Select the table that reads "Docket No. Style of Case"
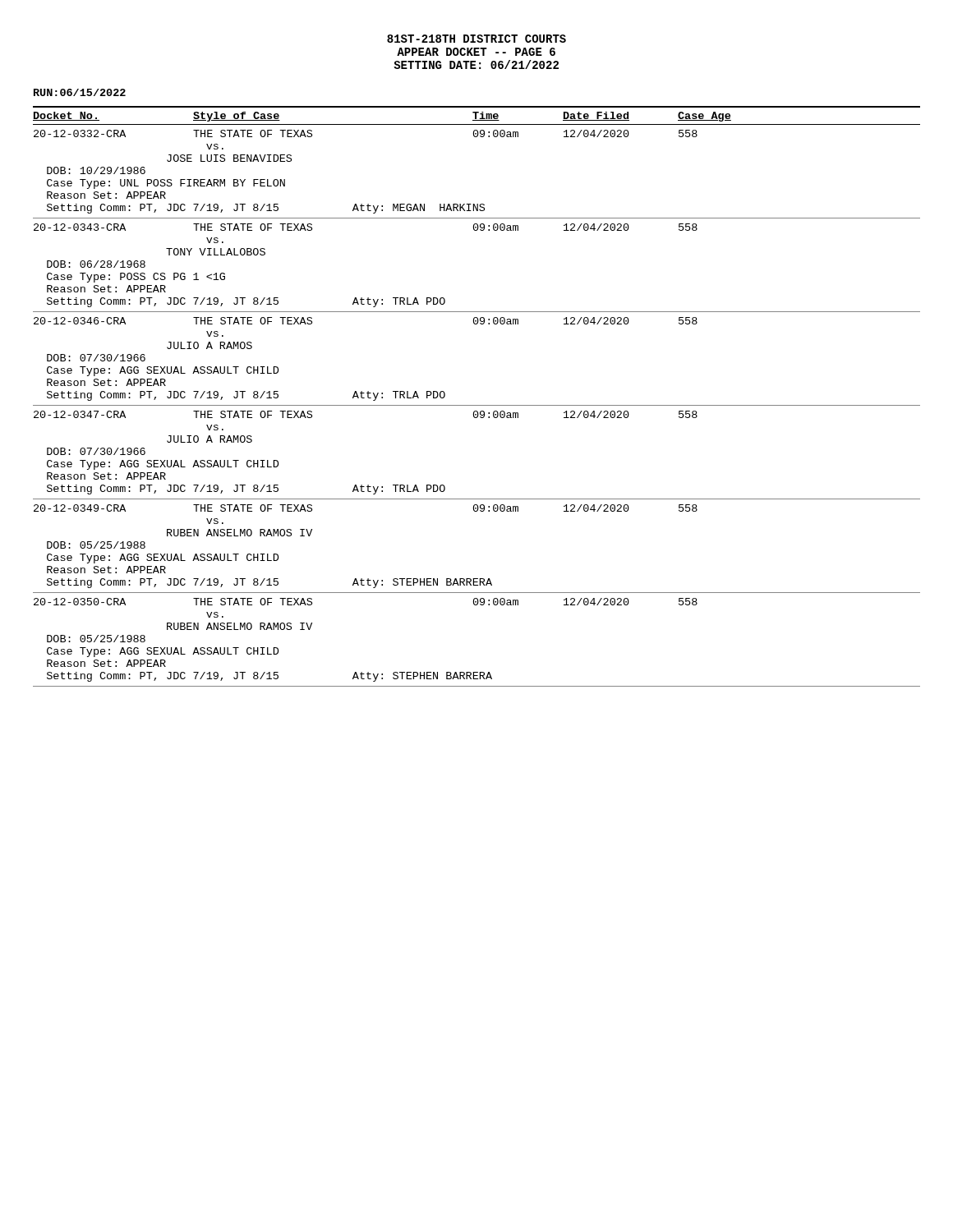Image resolution: width=953 pixels, height=1232 pixels. (x=476, y=396)
